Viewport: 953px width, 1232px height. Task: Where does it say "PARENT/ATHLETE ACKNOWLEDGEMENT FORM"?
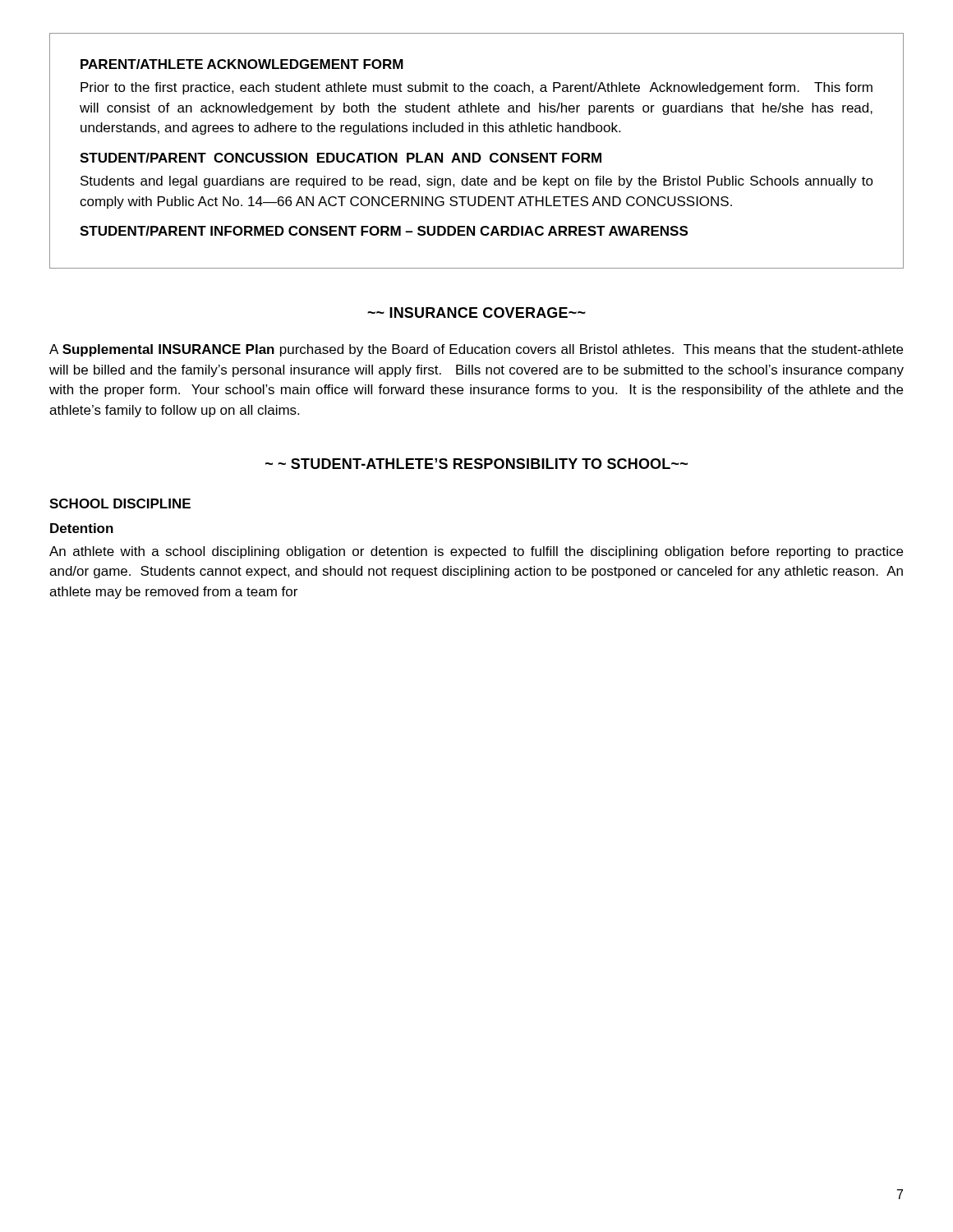coord(242,64)
